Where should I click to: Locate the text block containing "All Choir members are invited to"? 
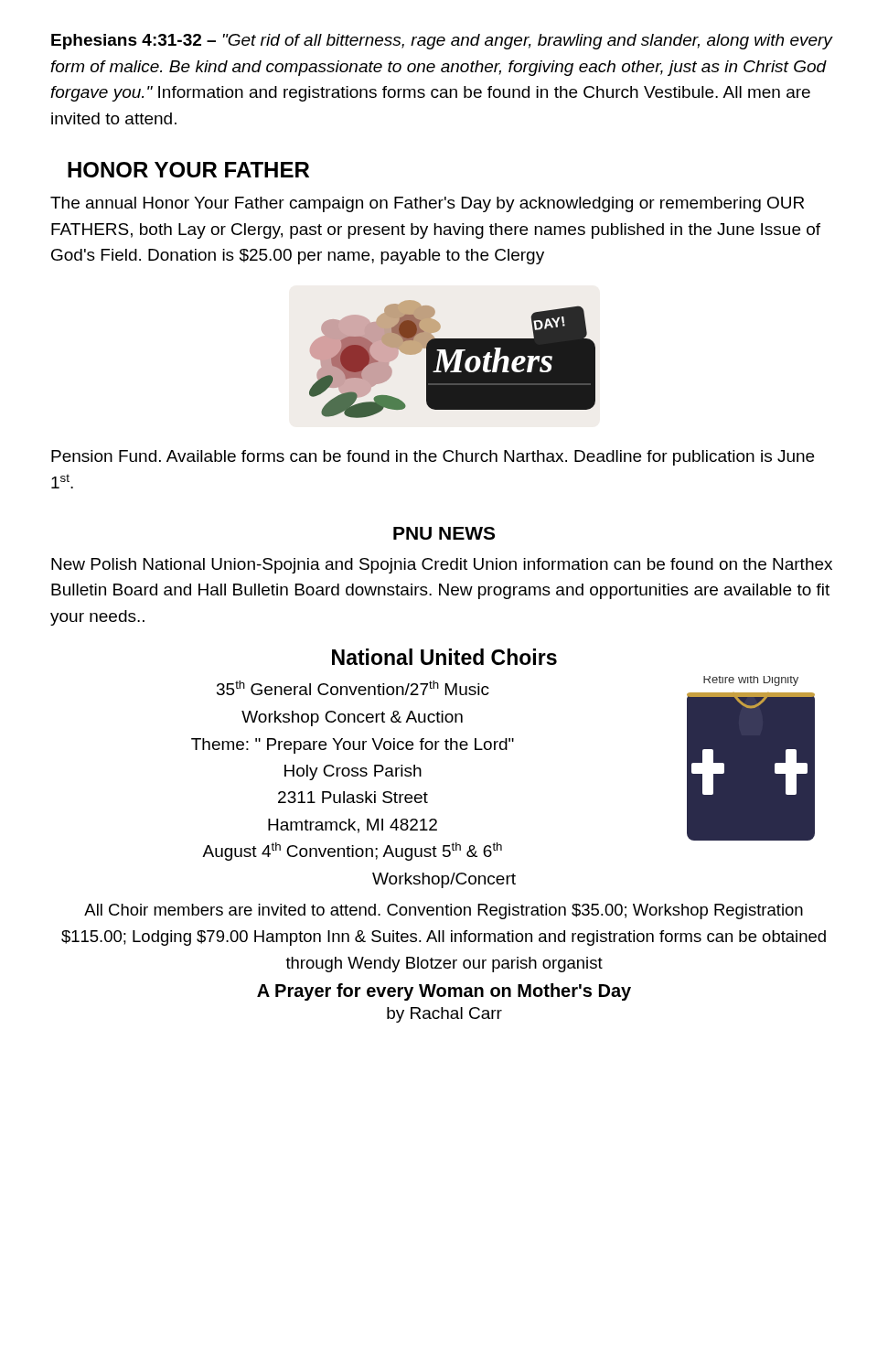tap(444, 936)
